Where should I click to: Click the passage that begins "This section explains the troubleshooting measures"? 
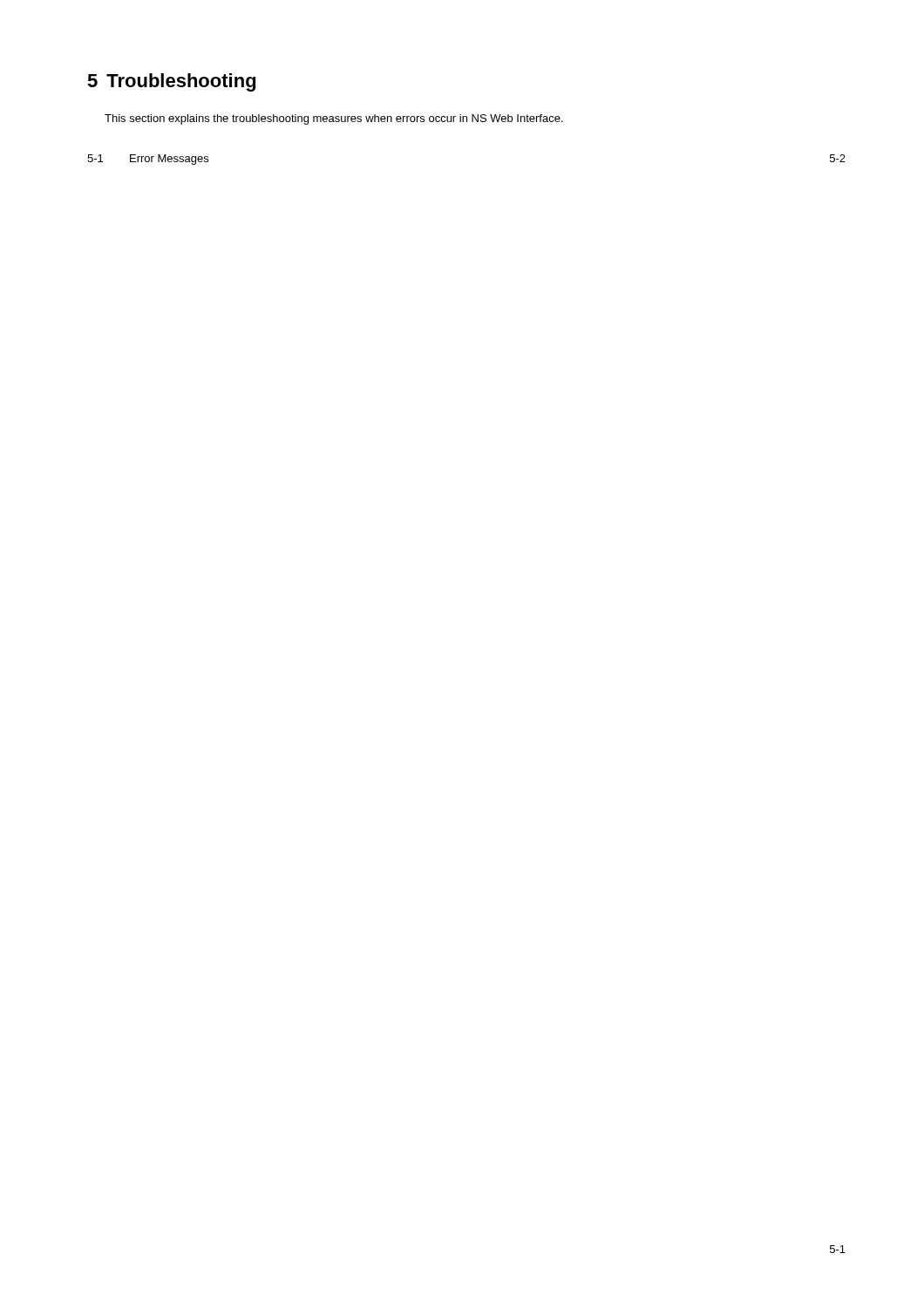coord(475,118)
